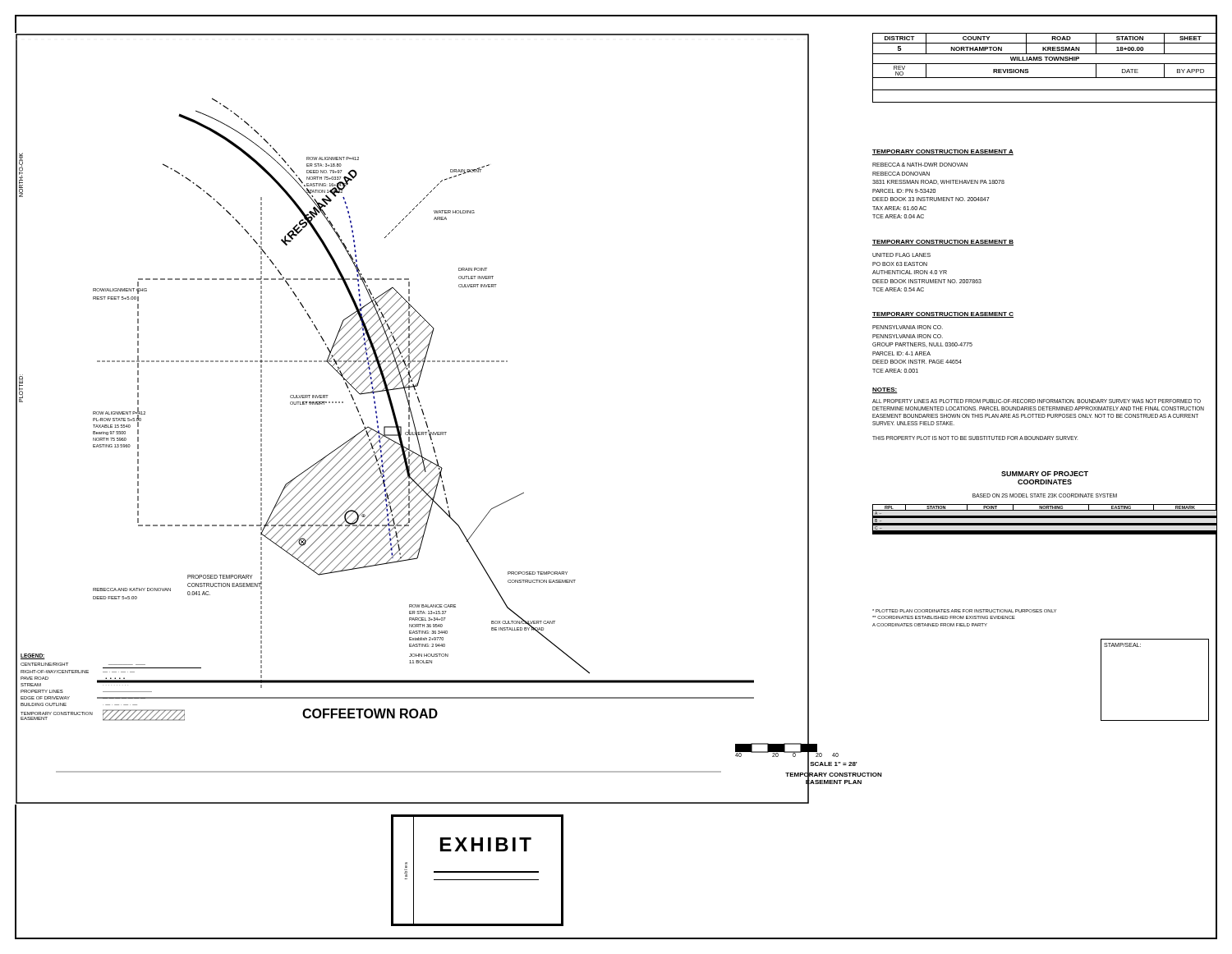Click on the text block that says "ALL PROPERTY LINES AS PLOTTED FROM PUBLIC-OF-RECORD"
1232x954 pixels.
pos(1038,420)
